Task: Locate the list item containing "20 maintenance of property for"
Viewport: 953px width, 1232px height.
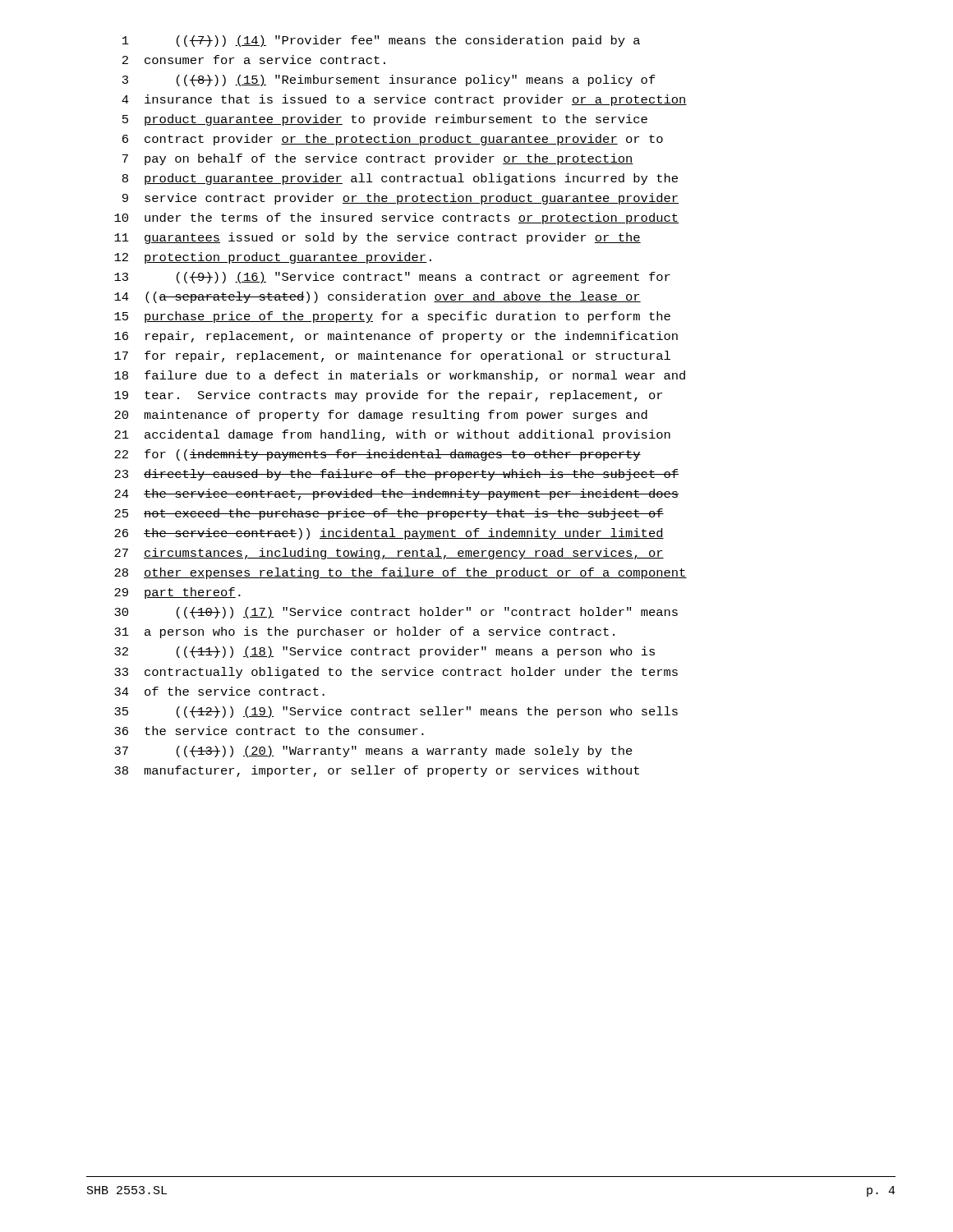Action: (x=491, y=416)
